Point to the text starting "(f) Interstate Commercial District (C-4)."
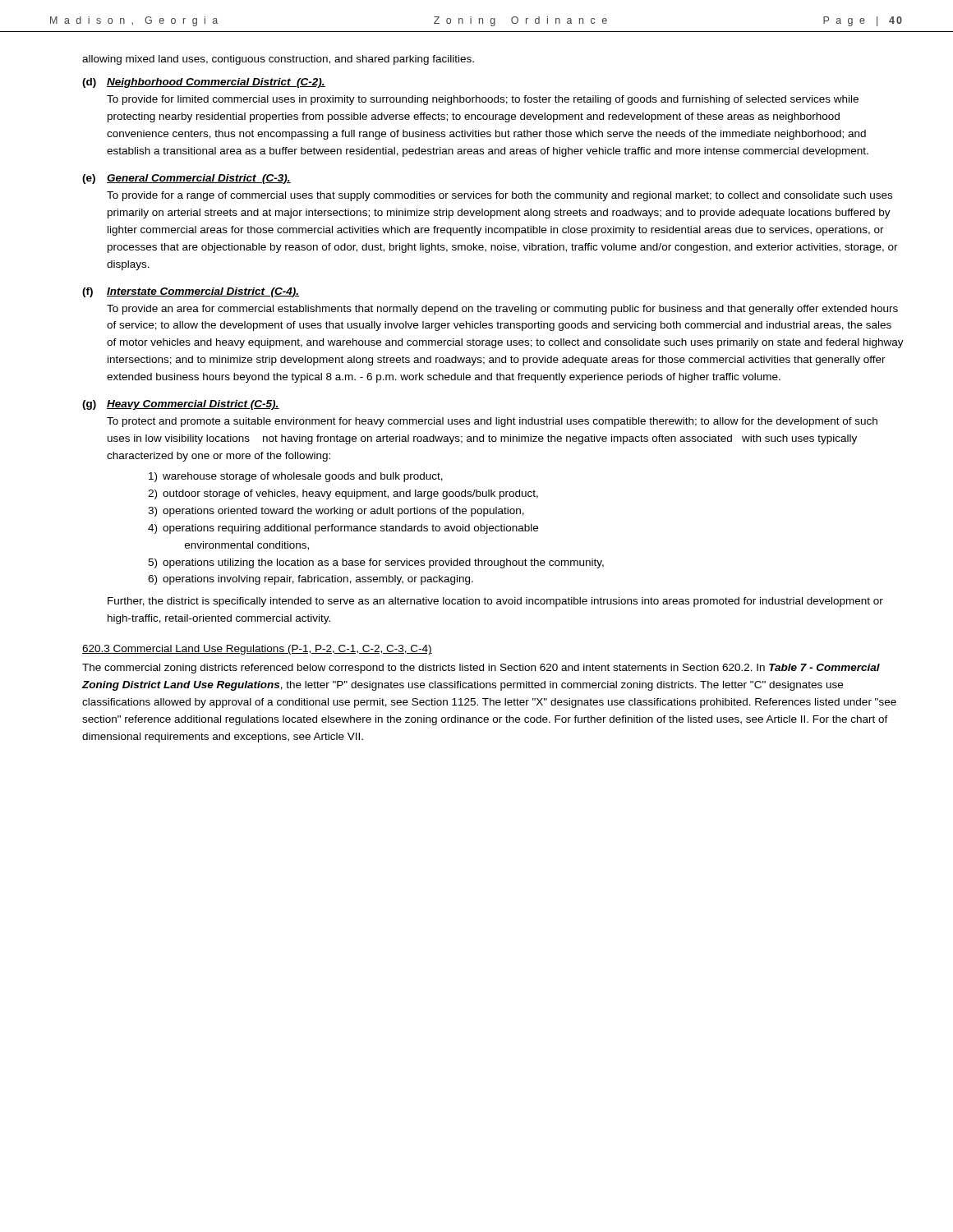This screenshot has width=953, height=1232. [493, 335]
